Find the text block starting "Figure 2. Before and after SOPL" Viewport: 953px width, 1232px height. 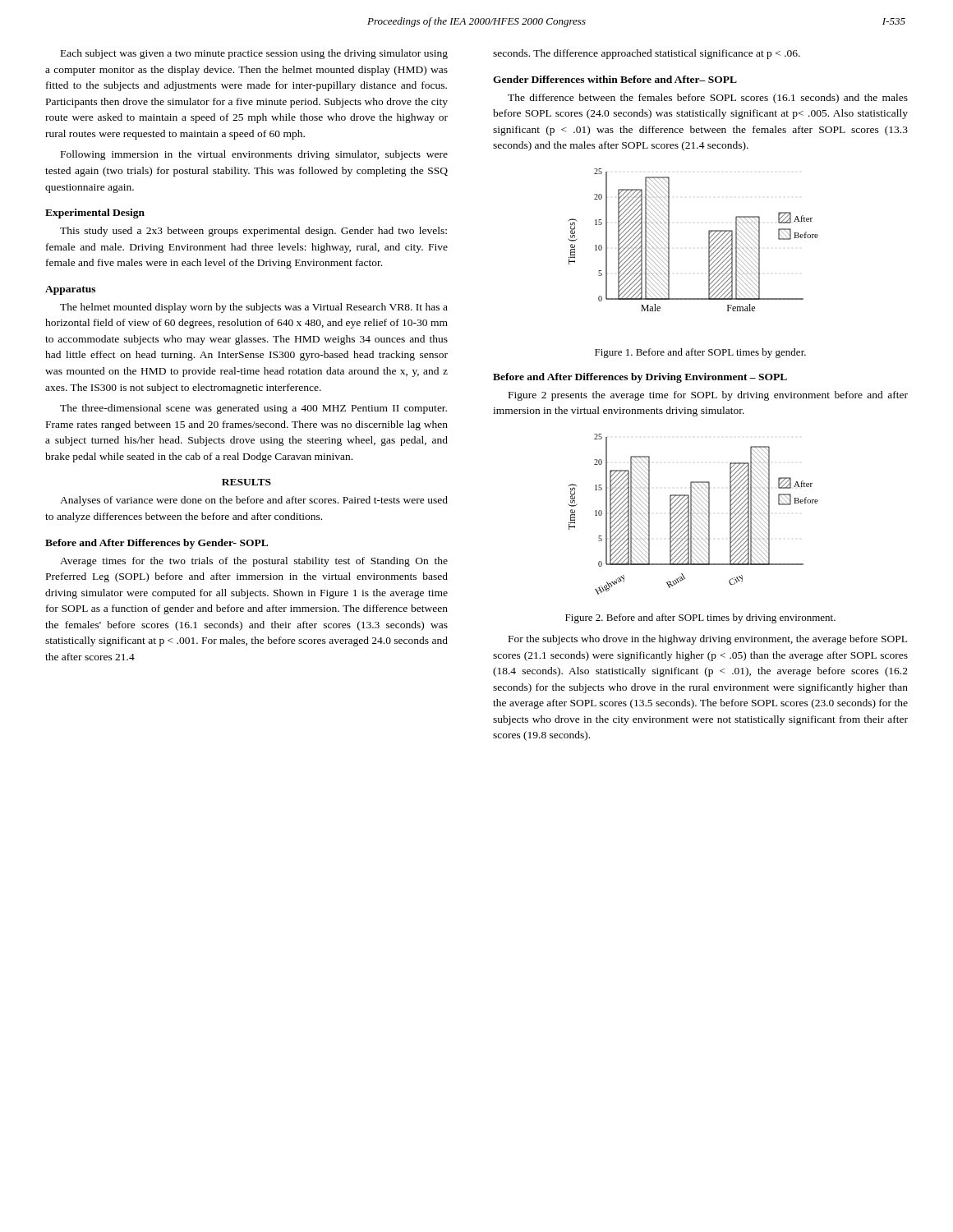[700, 617]
